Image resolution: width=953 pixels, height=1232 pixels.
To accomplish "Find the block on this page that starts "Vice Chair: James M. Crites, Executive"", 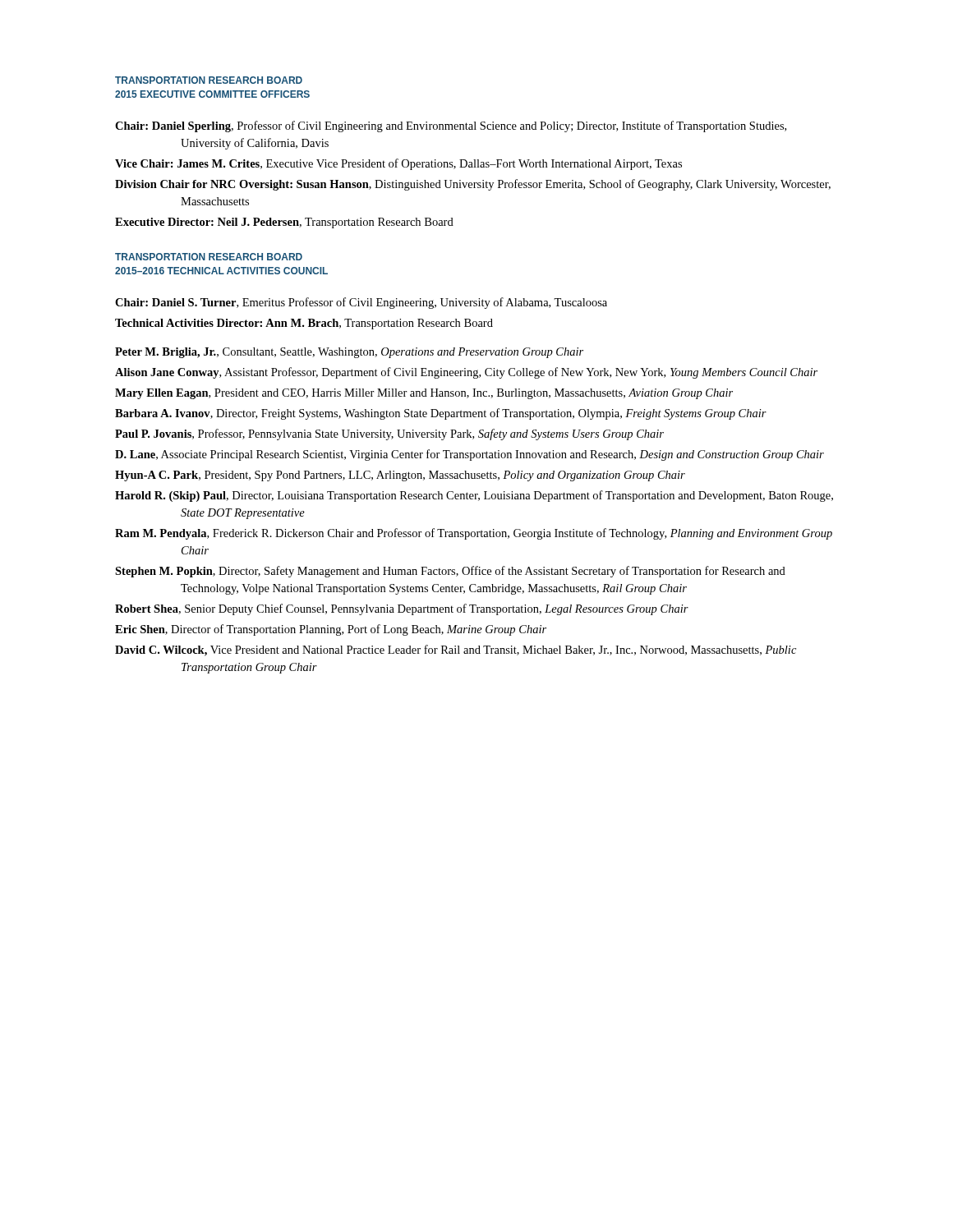I will 399,163.
